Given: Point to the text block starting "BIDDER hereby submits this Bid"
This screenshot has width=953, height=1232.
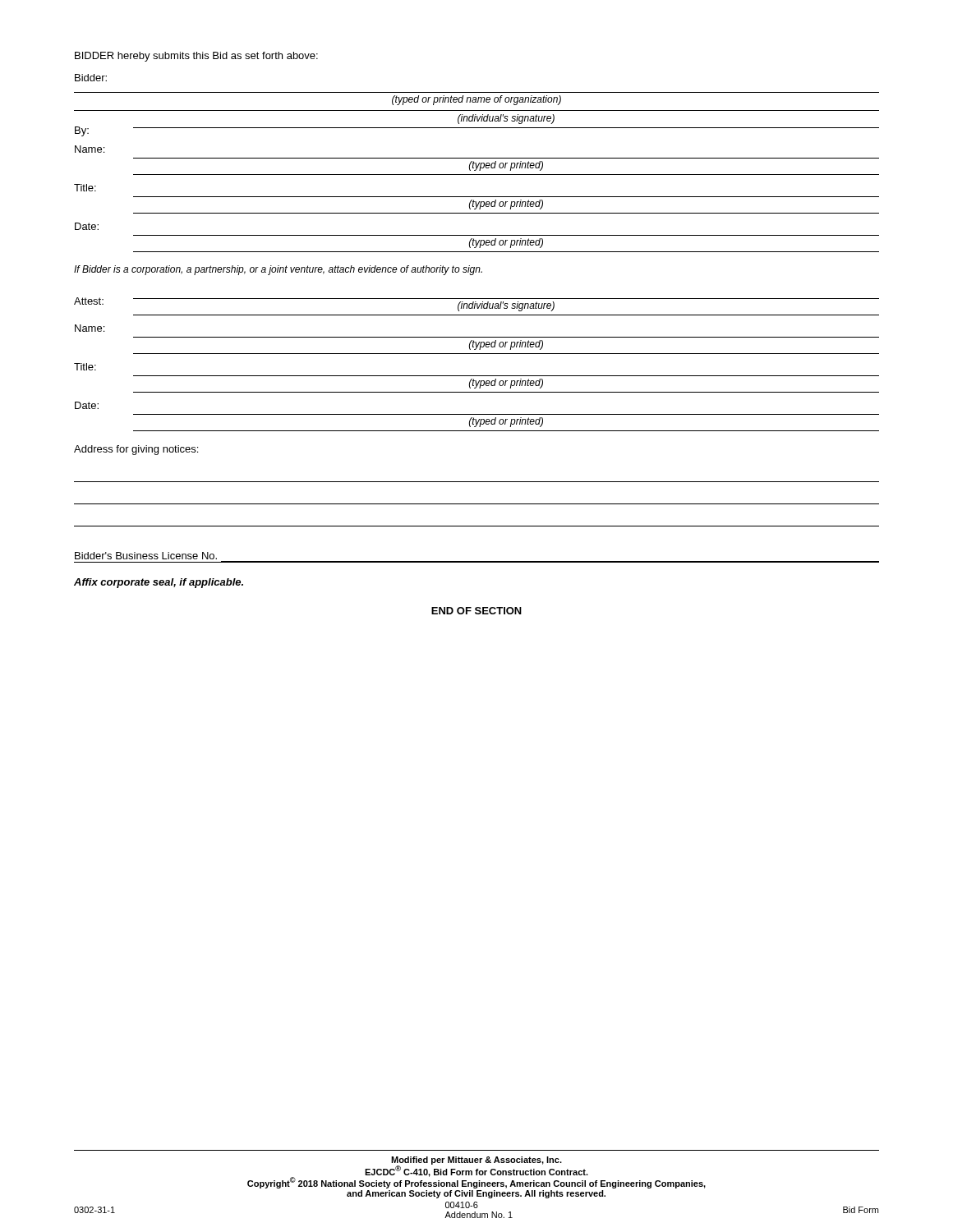Looking at the screenshot, I should (x=196, y=55).
